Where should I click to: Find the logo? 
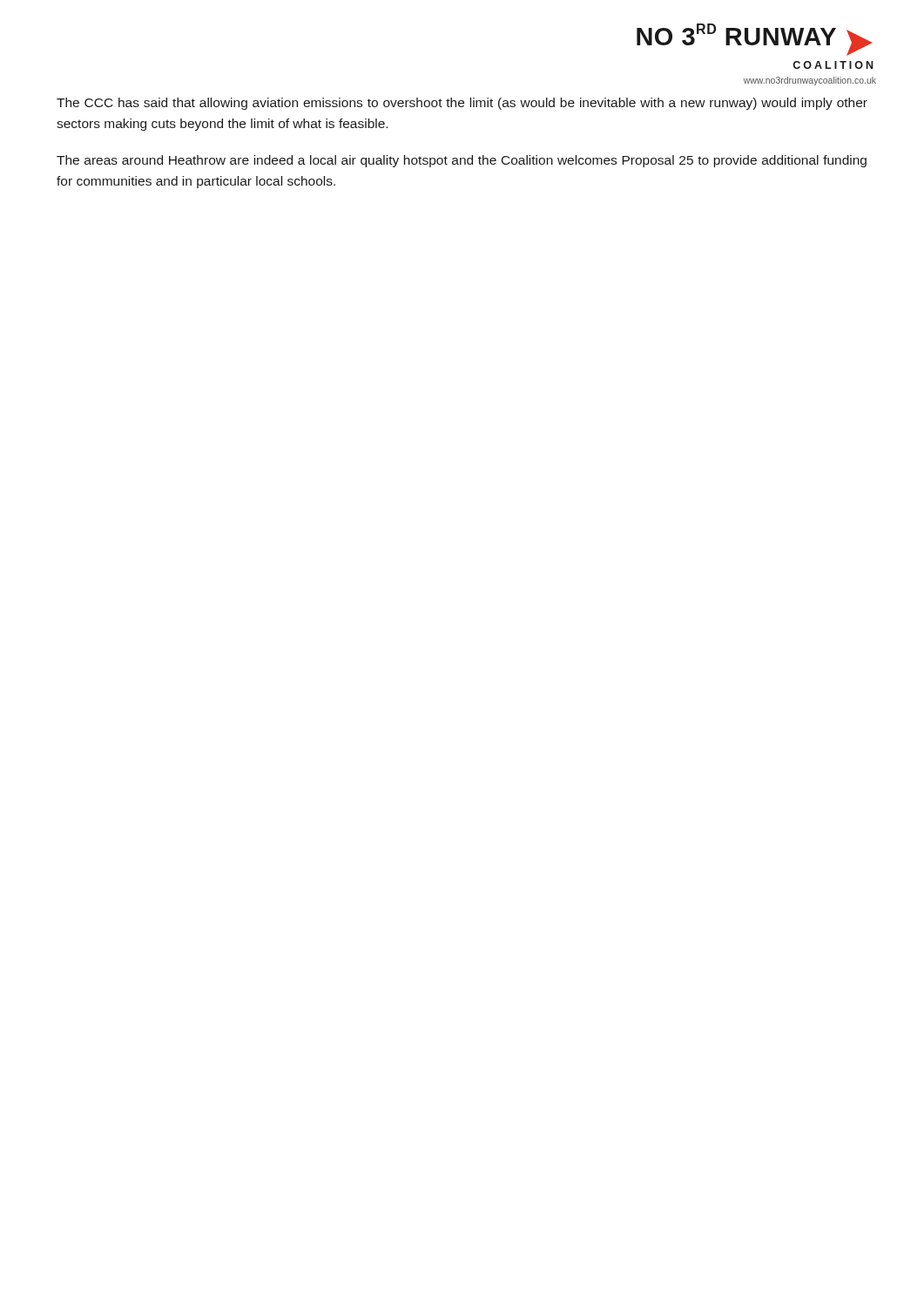click(756, 55)
